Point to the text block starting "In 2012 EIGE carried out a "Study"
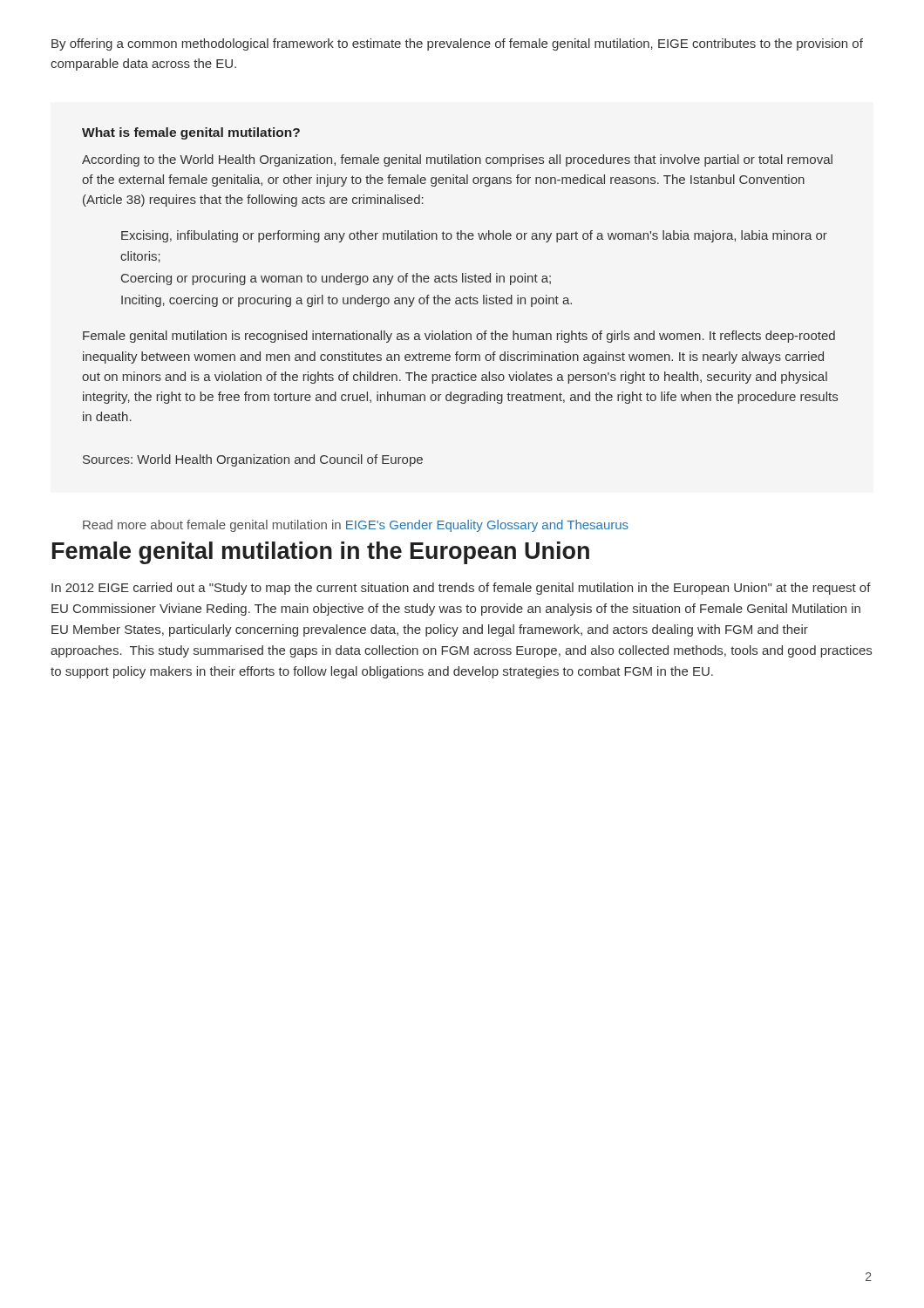The height and width of the screenshot is (1308, 924). tap(461, 629)
